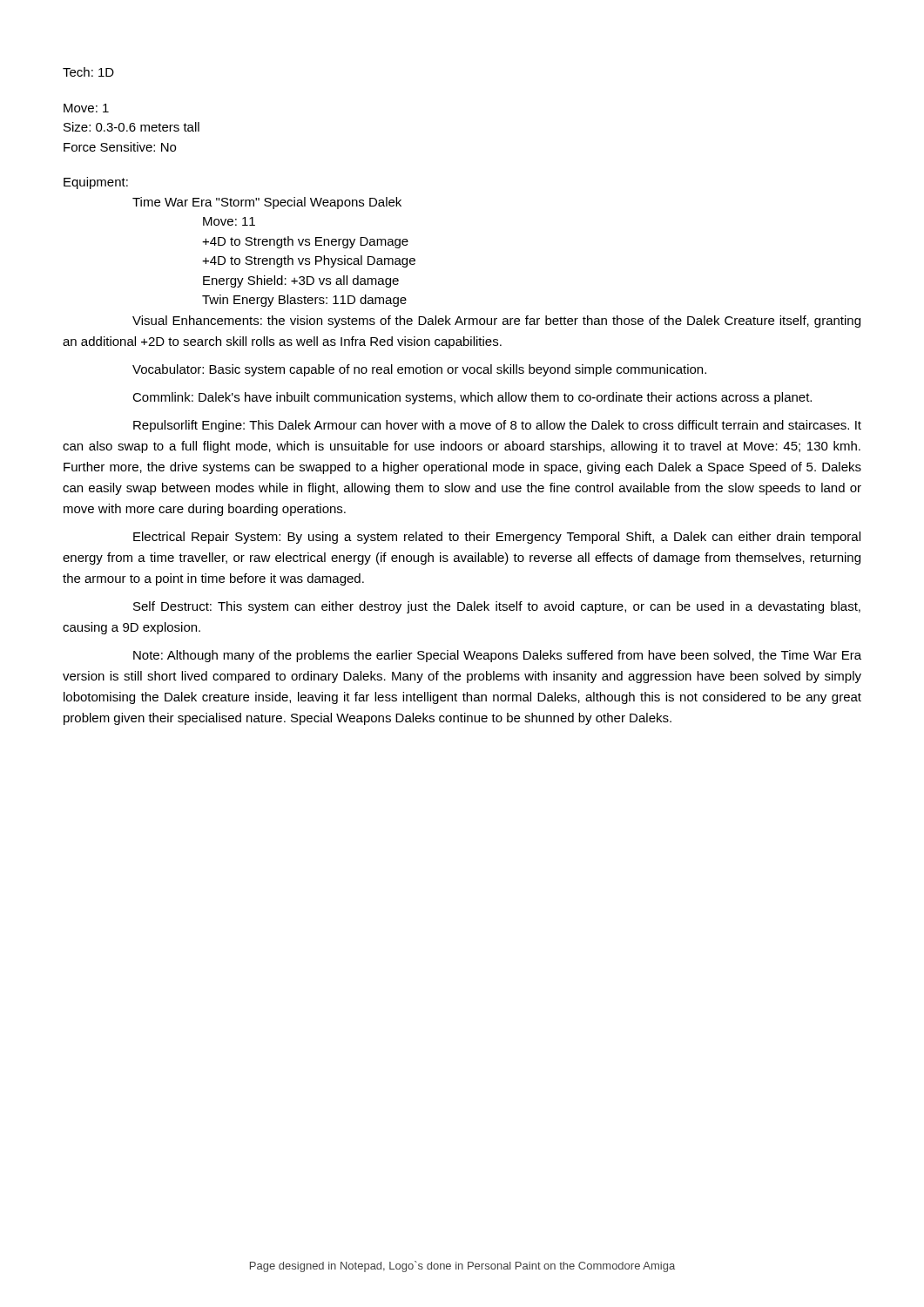Select the block starting "+4D to Strength vs Energy Damage"
The image size is (924, 1307).
click(305, 240)
